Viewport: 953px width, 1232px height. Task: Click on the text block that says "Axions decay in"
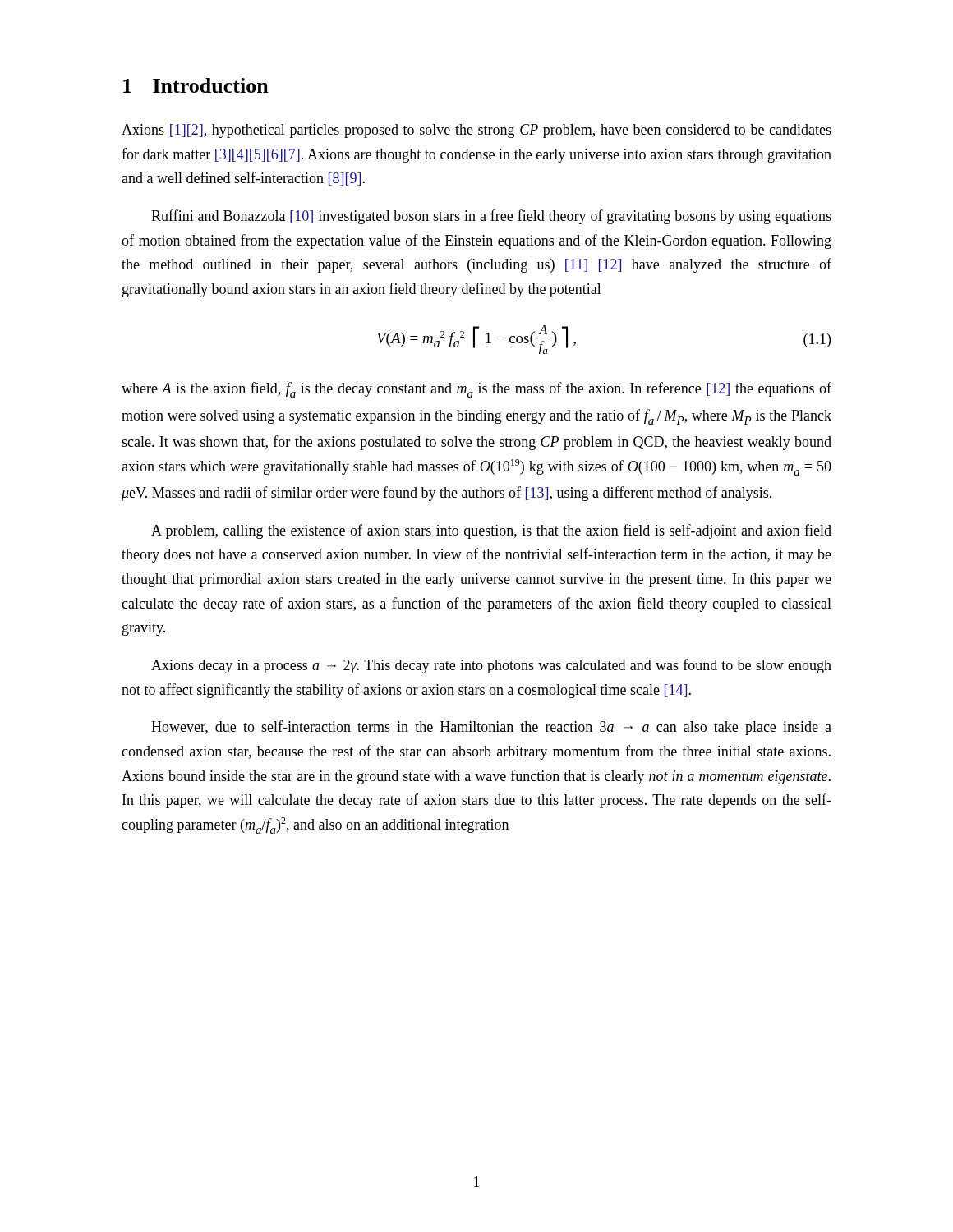[476, 678]
